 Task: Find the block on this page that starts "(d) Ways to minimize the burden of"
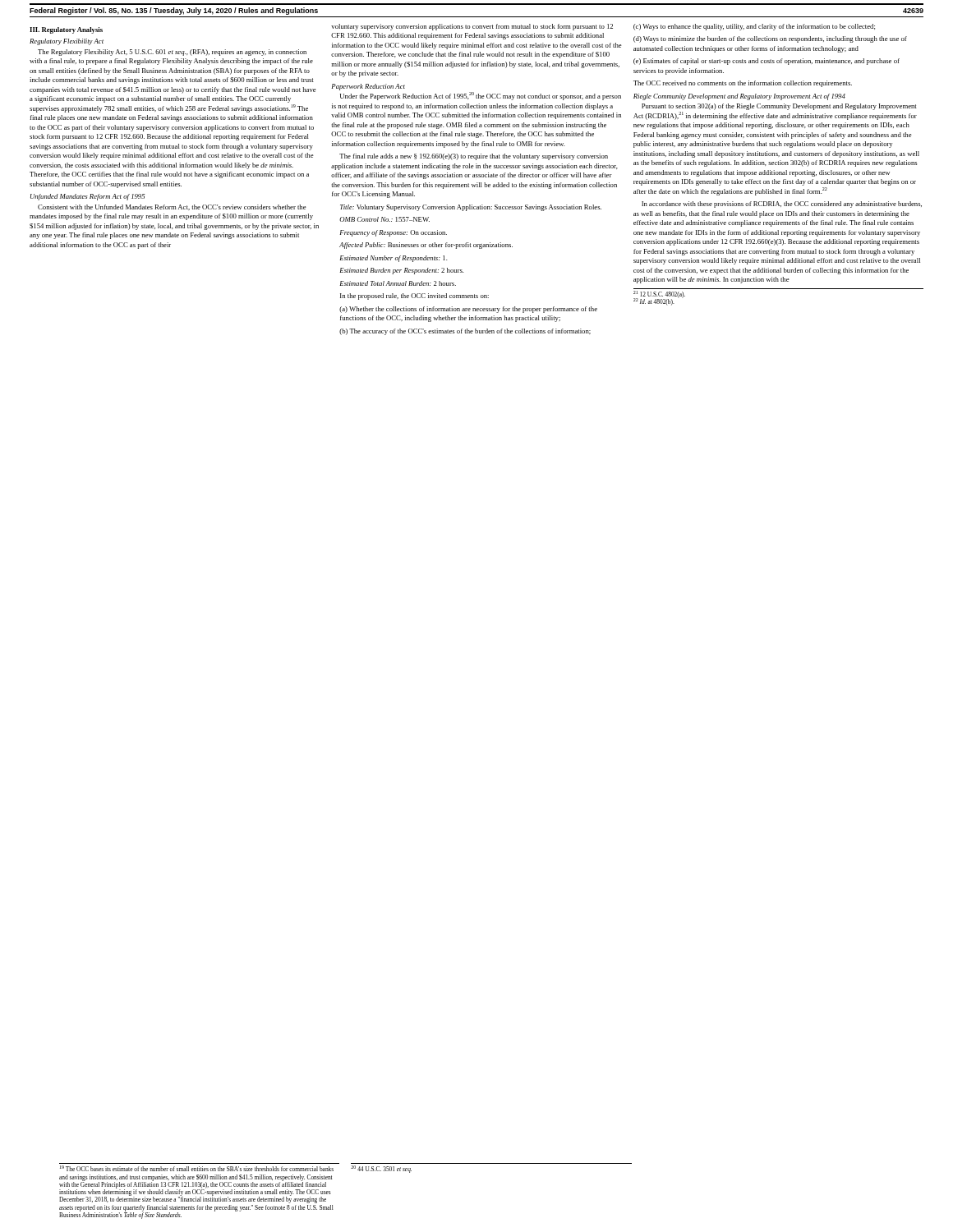pos(778,44)
